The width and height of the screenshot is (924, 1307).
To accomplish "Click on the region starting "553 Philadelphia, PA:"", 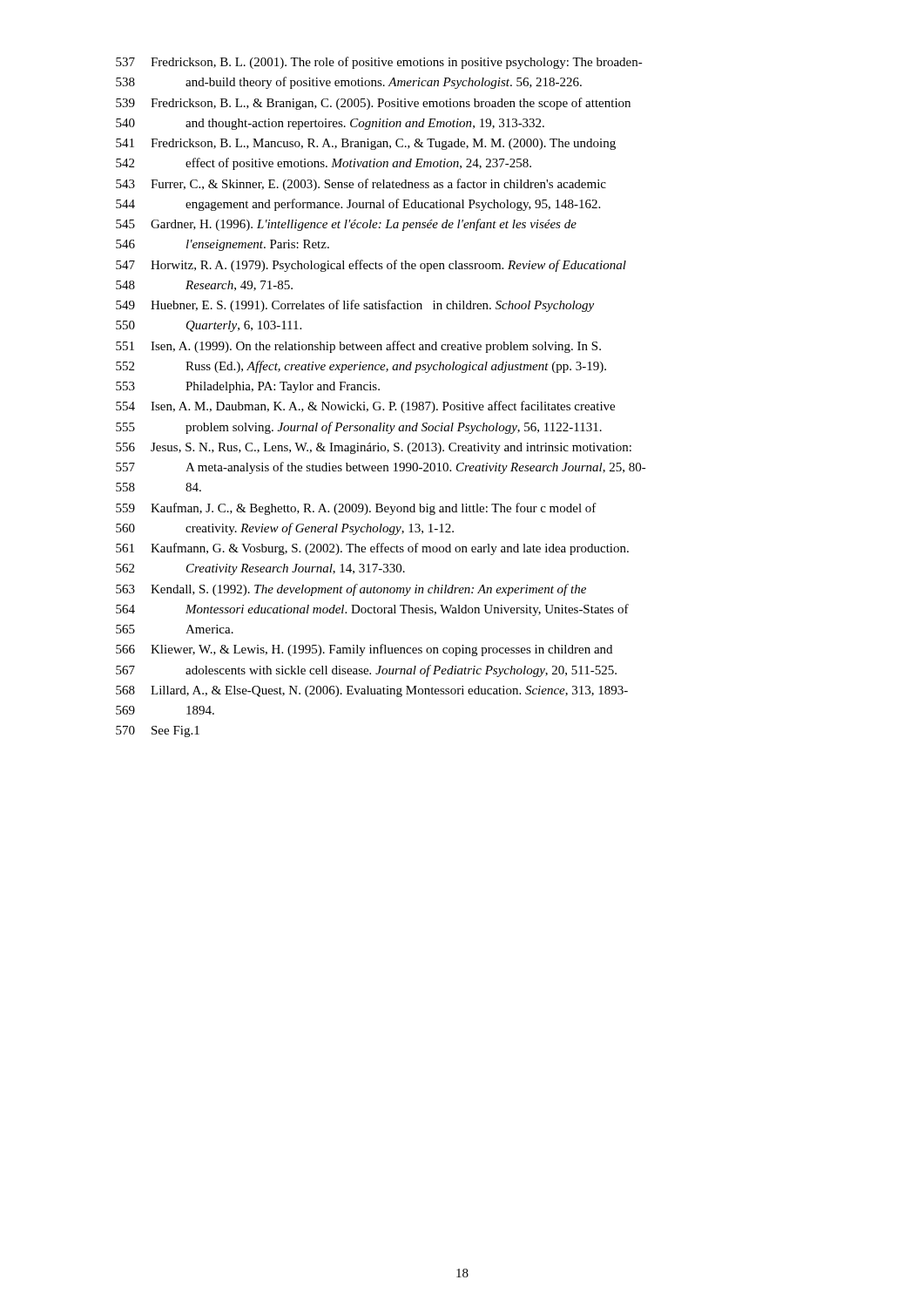I will tap(248, 387).
